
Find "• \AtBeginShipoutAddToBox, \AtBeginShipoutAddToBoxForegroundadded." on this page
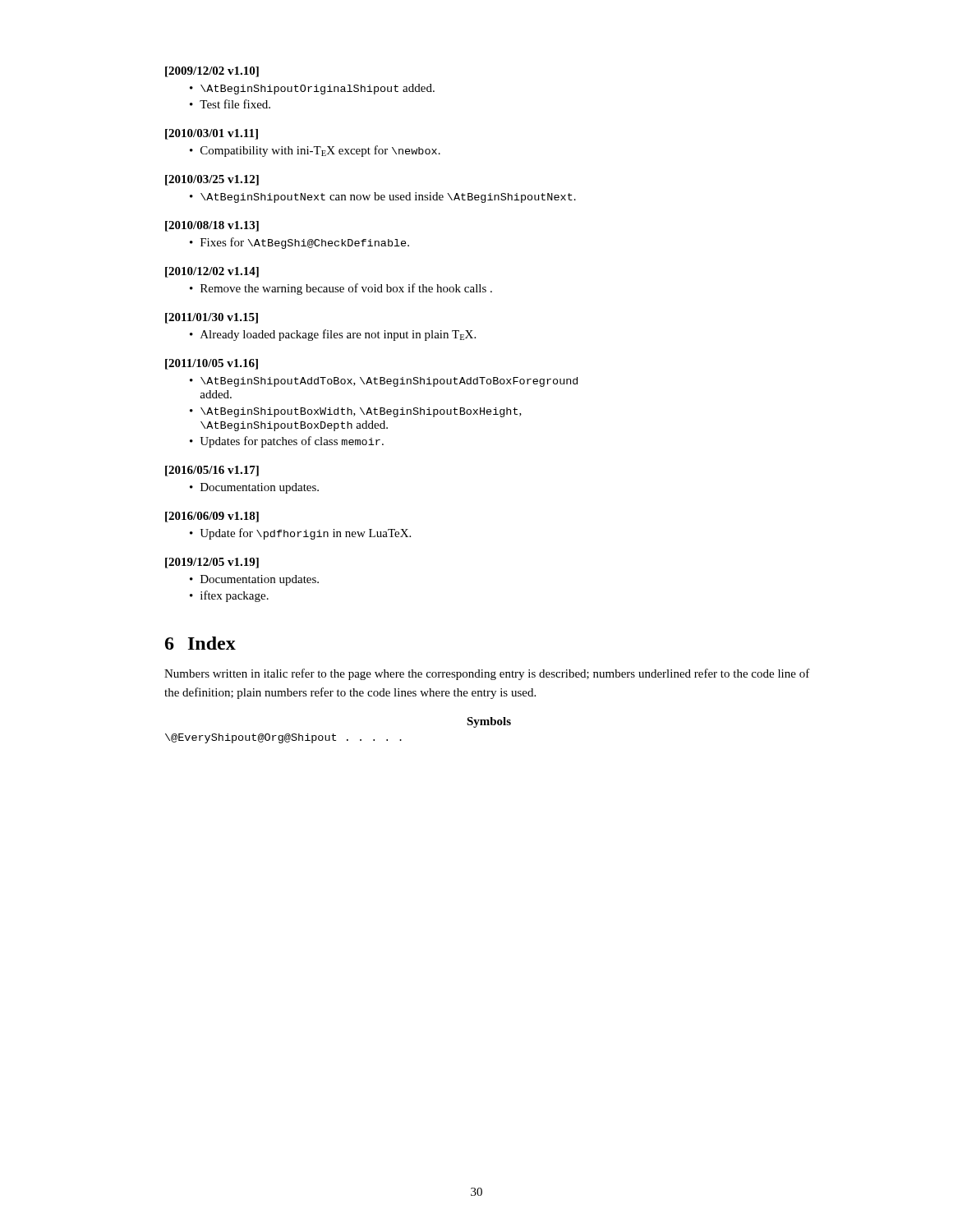384,388
